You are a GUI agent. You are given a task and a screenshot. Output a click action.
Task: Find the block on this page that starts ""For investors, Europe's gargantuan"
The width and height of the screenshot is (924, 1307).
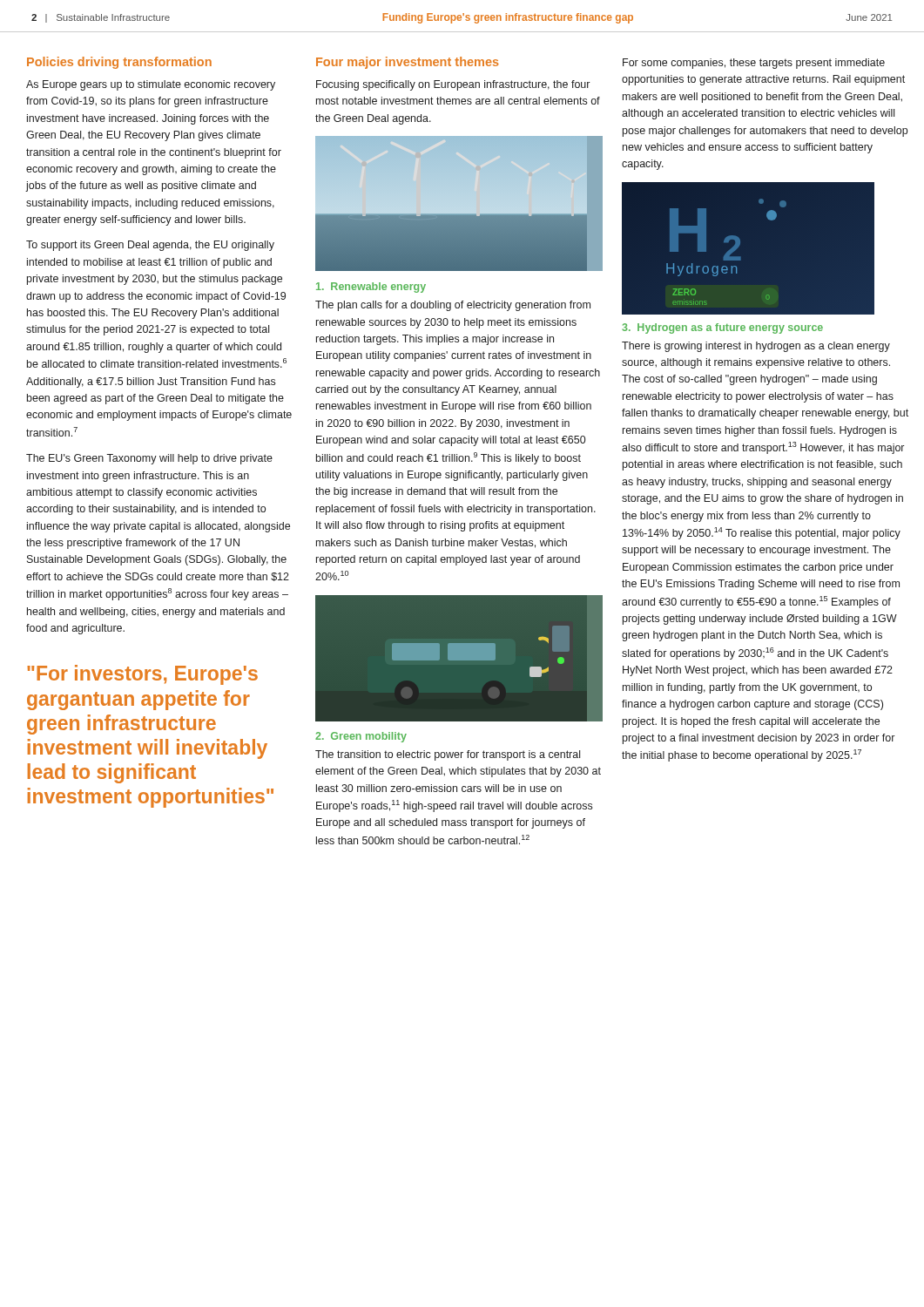click(151, 735)
